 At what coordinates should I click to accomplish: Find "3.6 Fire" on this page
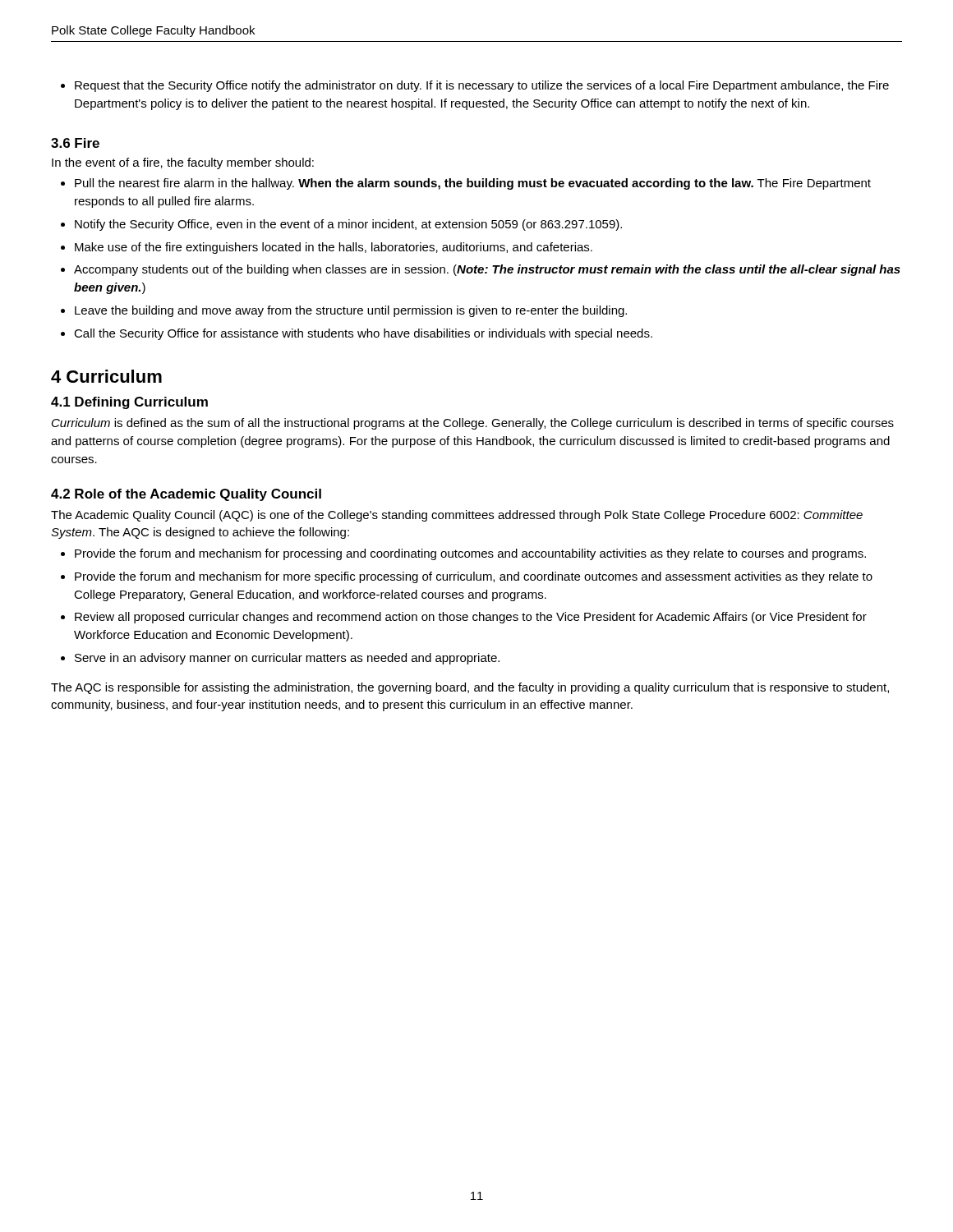(75, 143)
